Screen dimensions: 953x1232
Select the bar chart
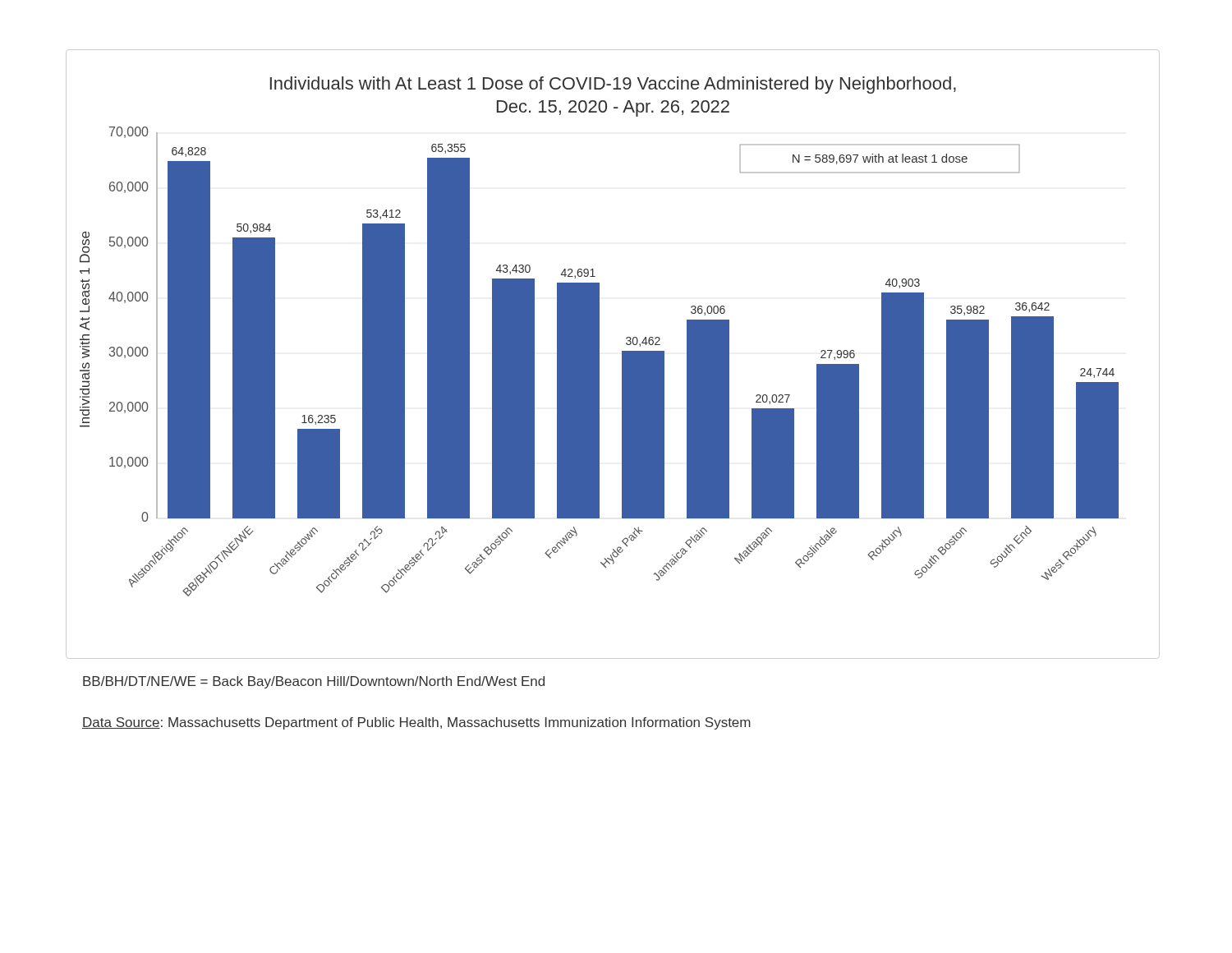[613, 354]
